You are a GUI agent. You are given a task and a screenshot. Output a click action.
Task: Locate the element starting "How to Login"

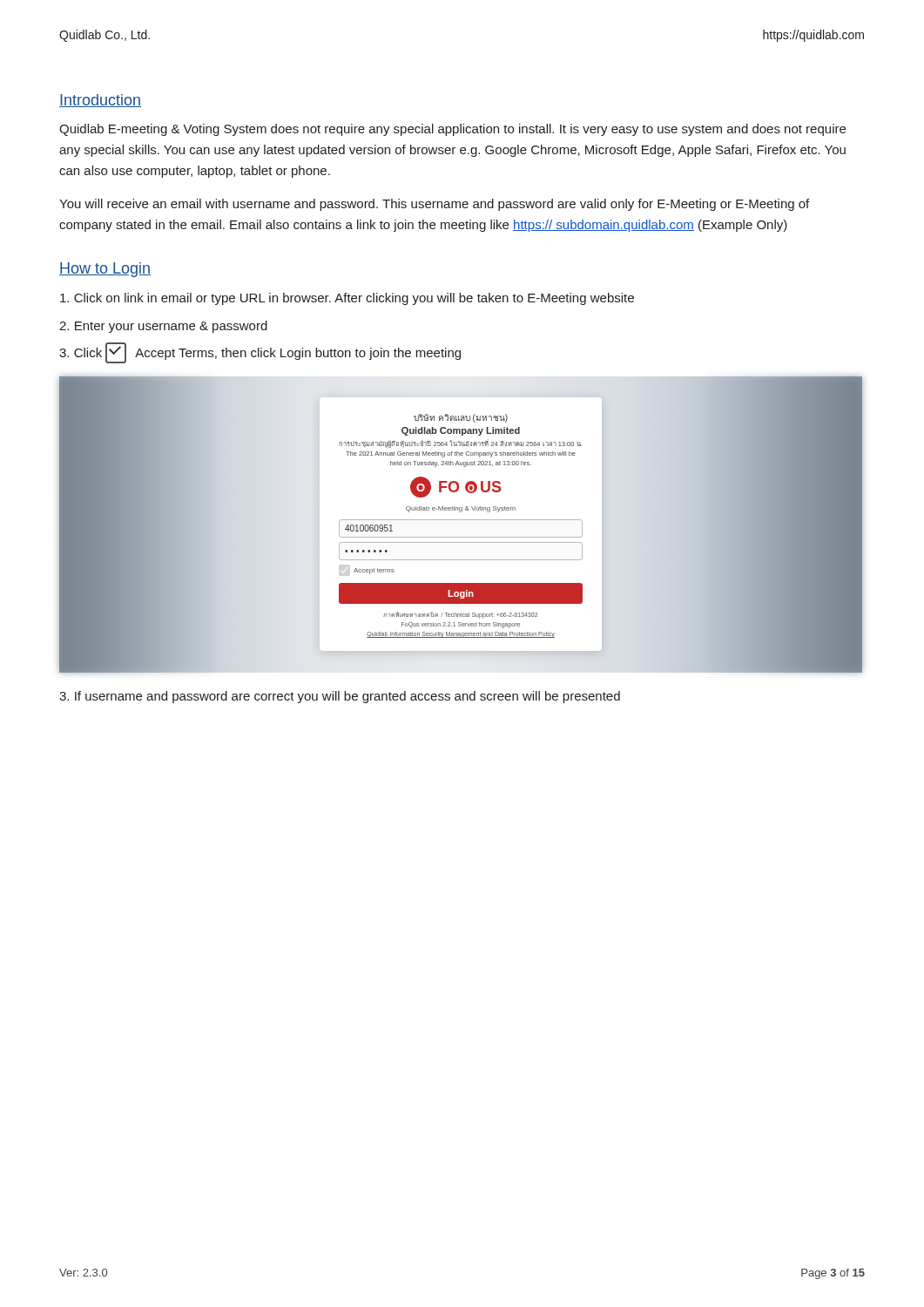click(105, 268)
